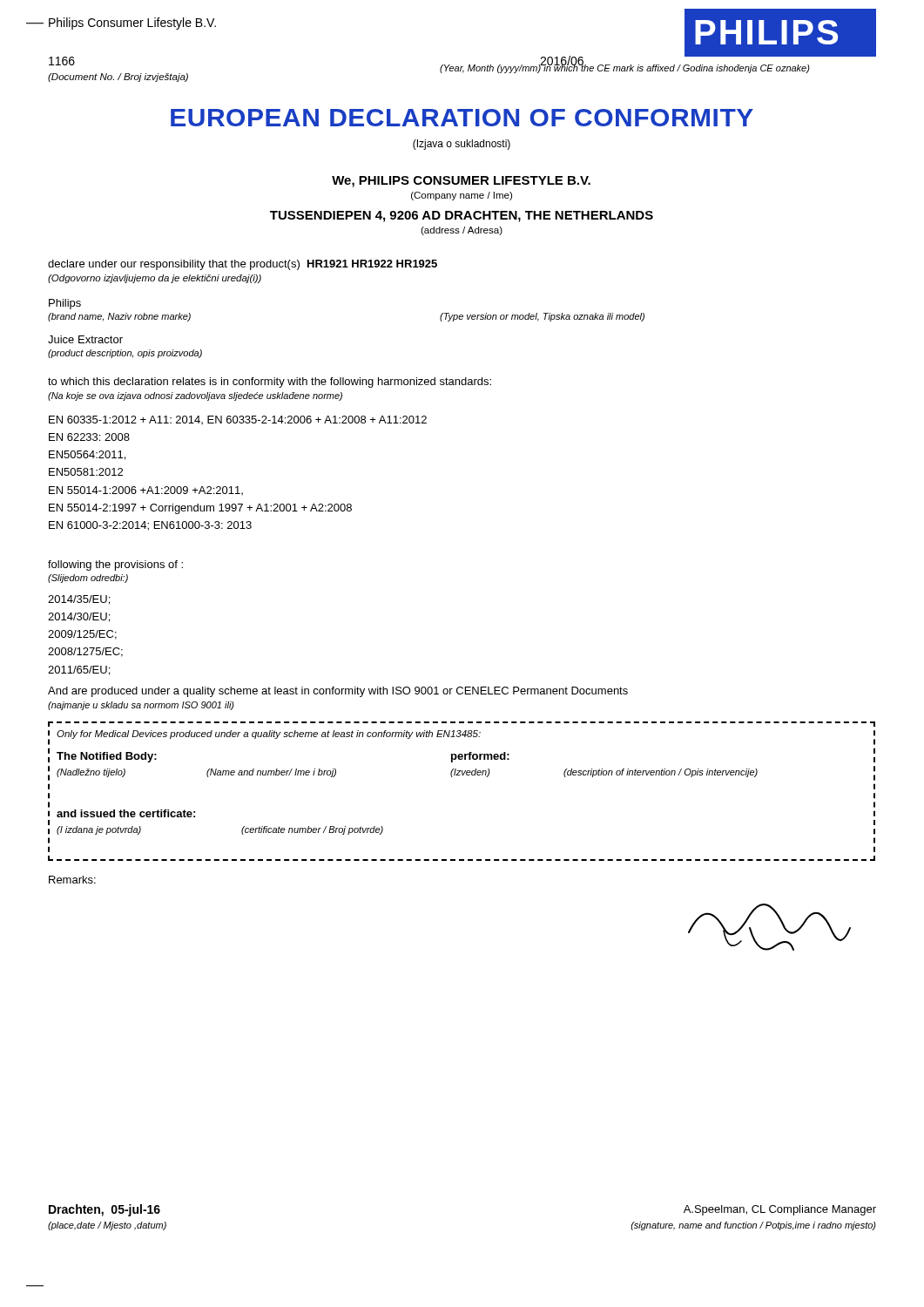Where does it say "(Nadležno tijelo)"?
924x1307 pixels.
tap(91, 772)
